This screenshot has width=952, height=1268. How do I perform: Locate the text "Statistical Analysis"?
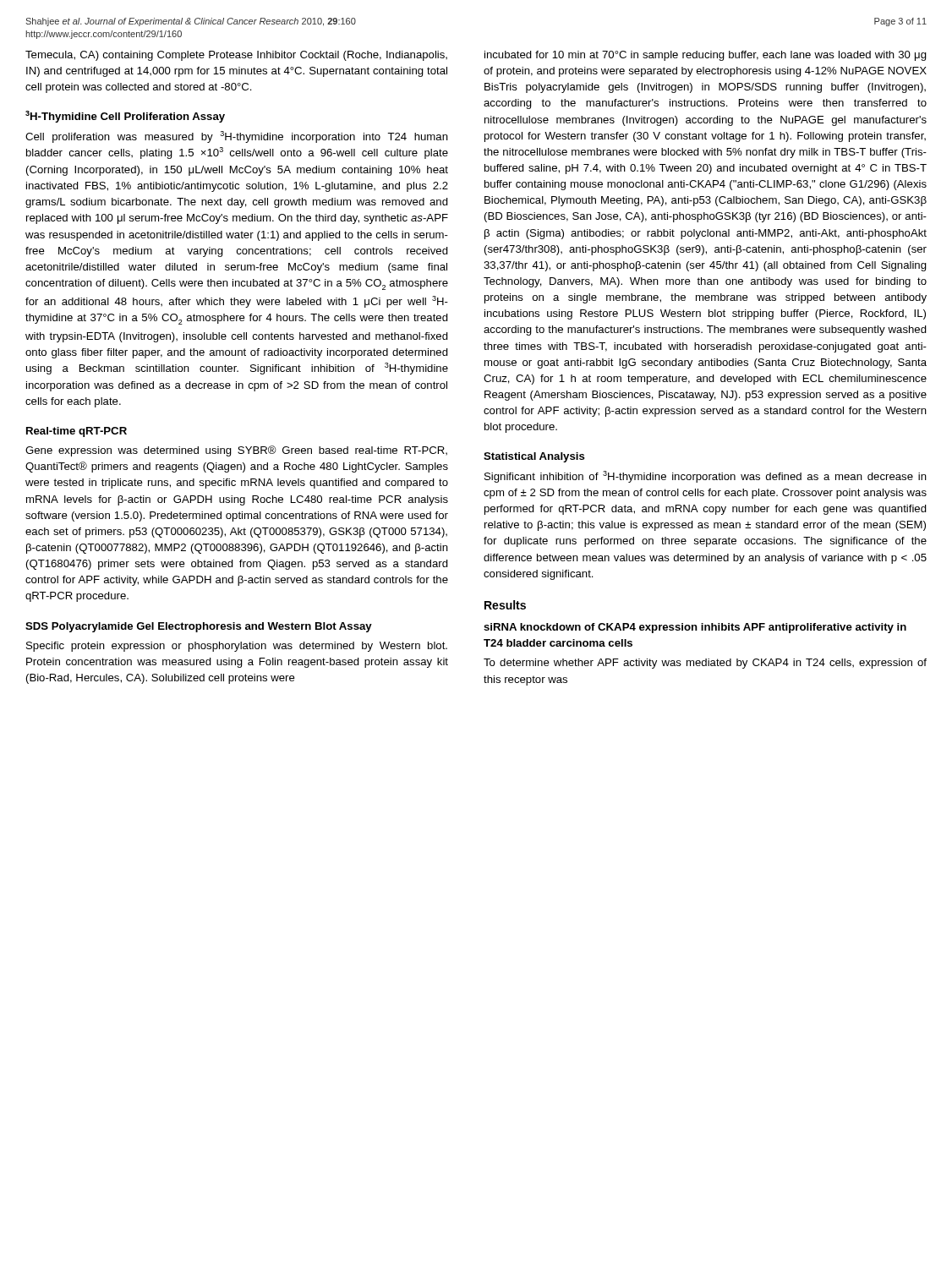(x=534, y=456)
